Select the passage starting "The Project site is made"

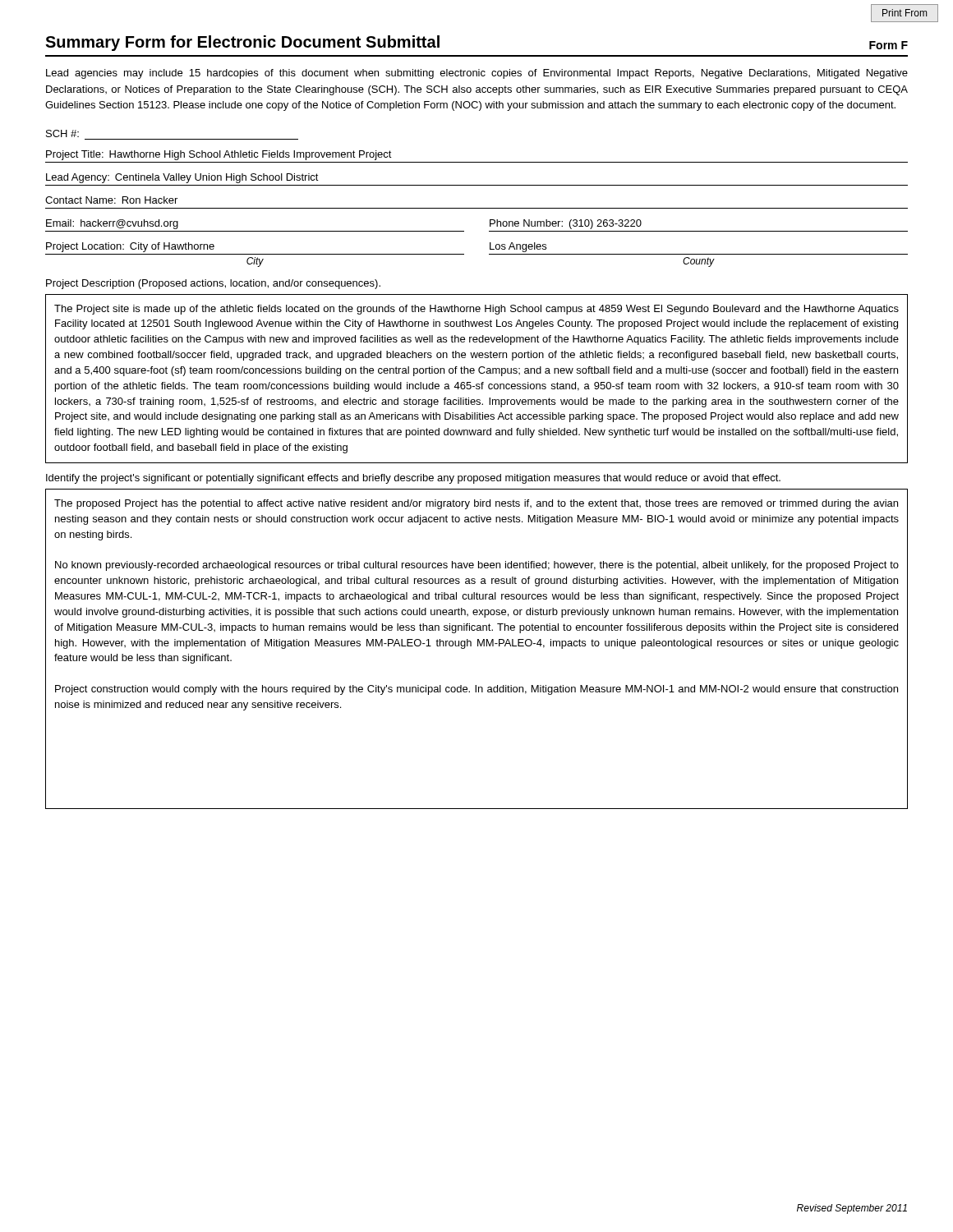(476, 378)
